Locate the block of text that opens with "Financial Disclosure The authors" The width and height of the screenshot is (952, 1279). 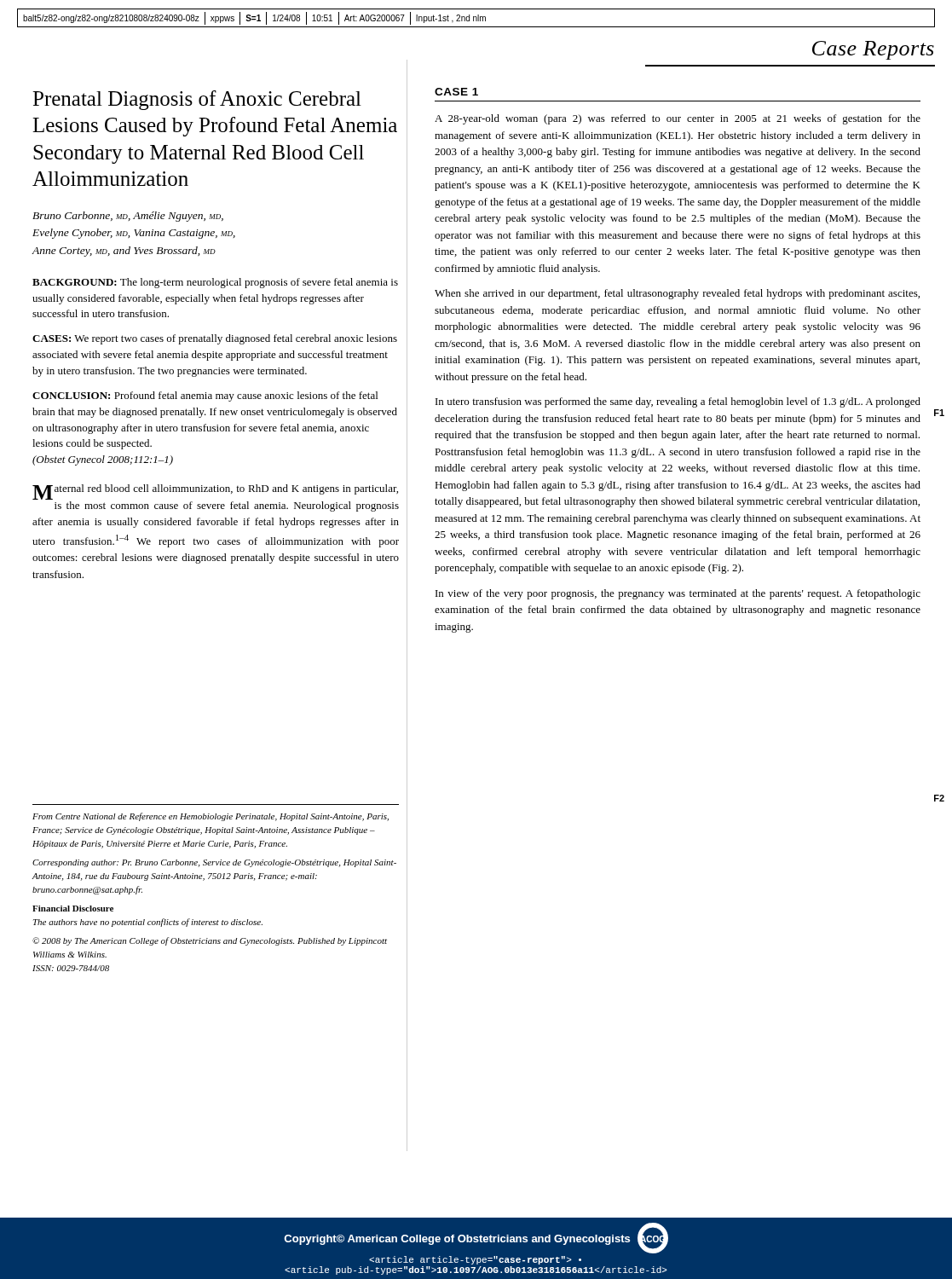coord(148,915)
